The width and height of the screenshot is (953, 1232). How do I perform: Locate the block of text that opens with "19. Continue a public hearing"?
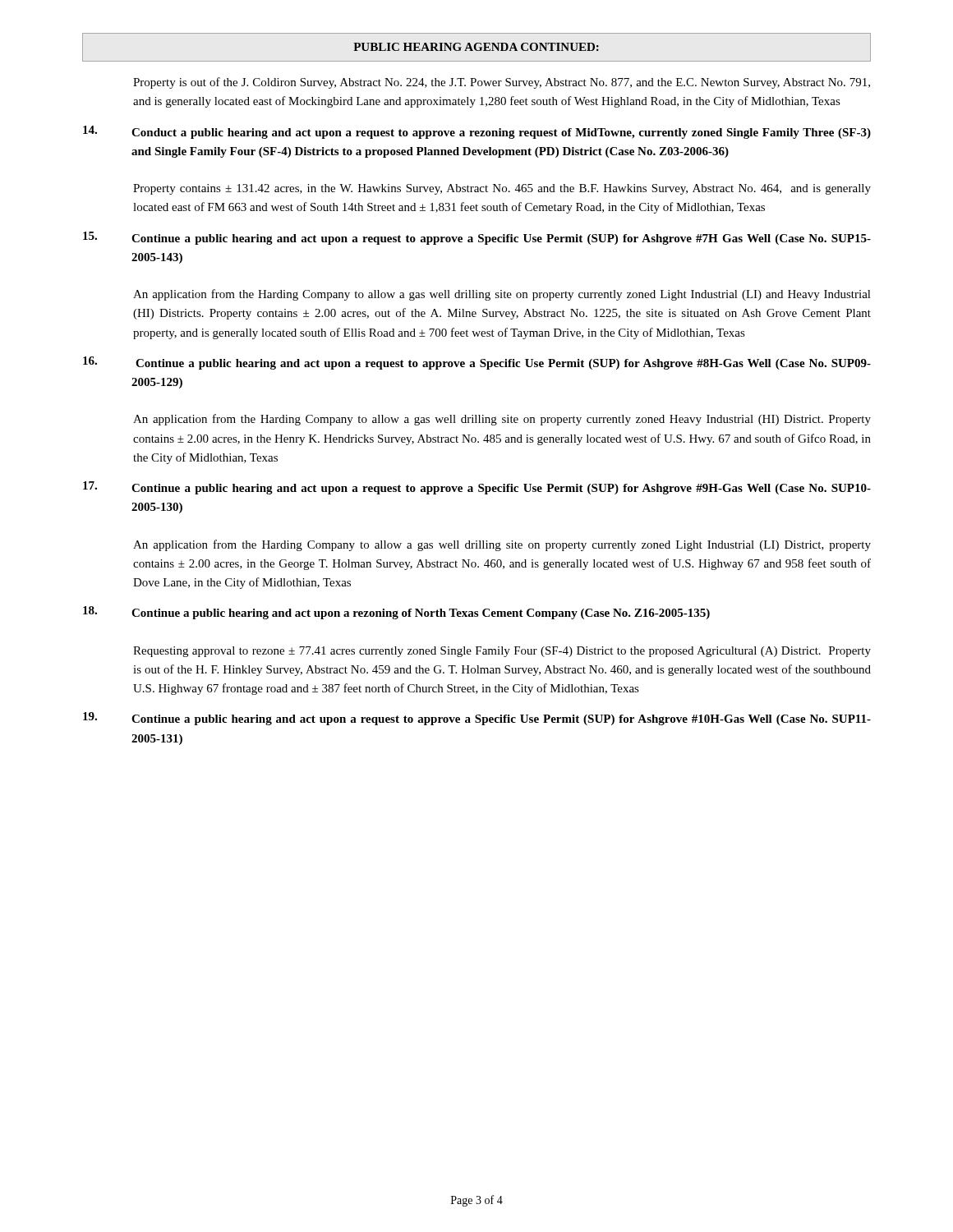pyautogui.click(x=476, y=732)
